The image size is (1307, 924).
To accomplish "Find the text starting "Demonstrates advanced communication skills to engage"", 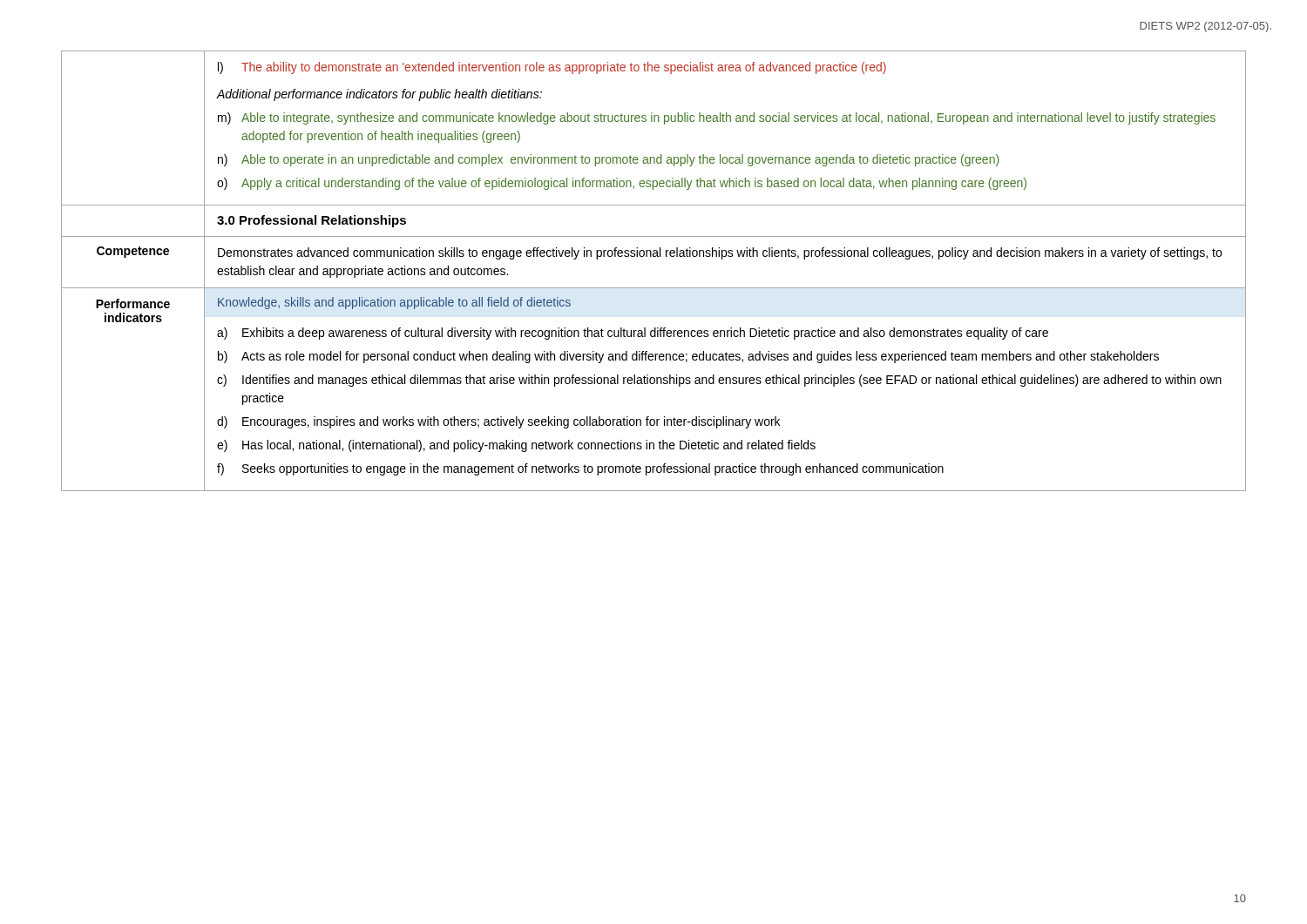I will pyautogui.click(x=720, y=261).
